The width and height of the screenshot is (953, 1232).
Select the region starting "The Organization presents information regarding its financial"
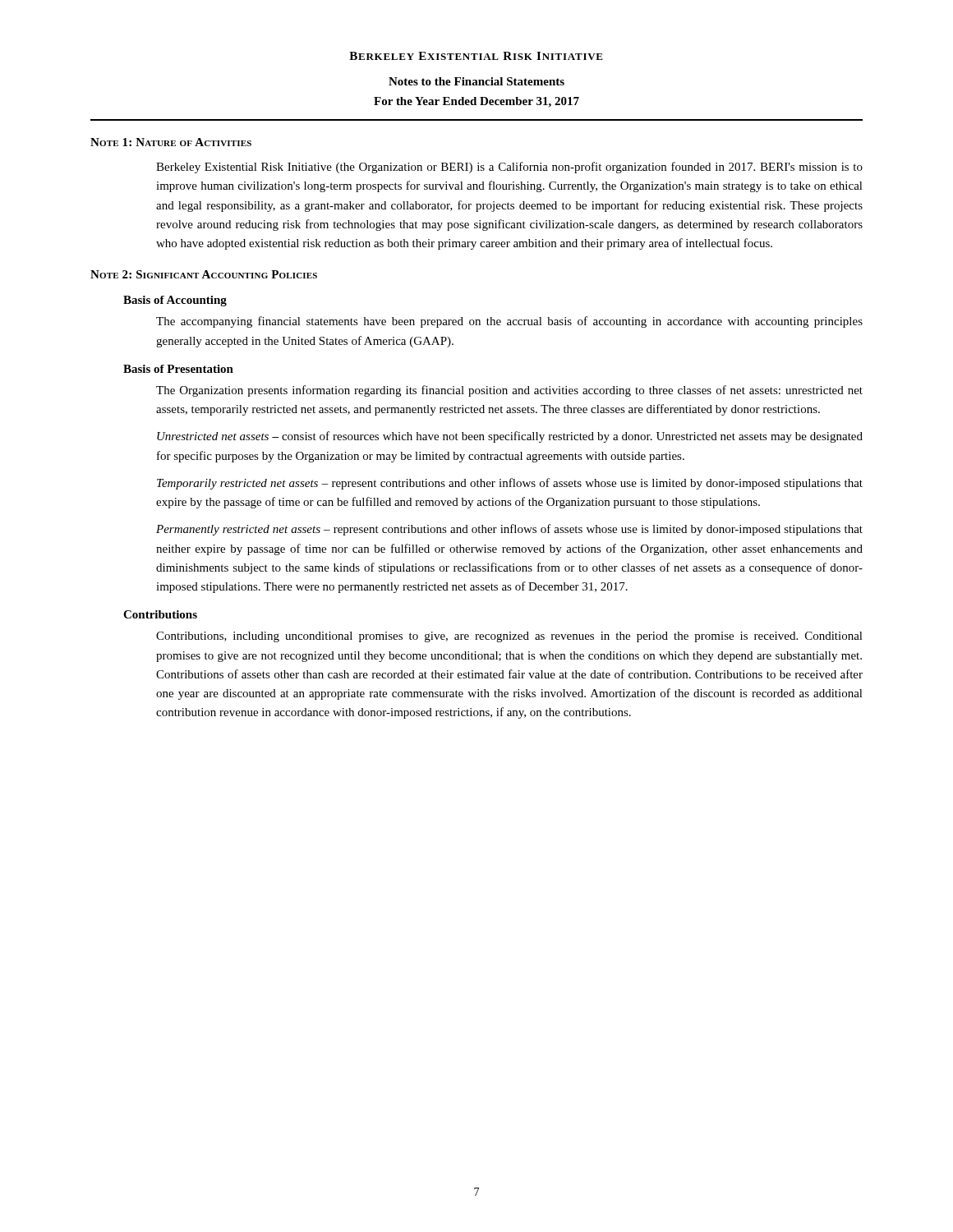(509, 399)
